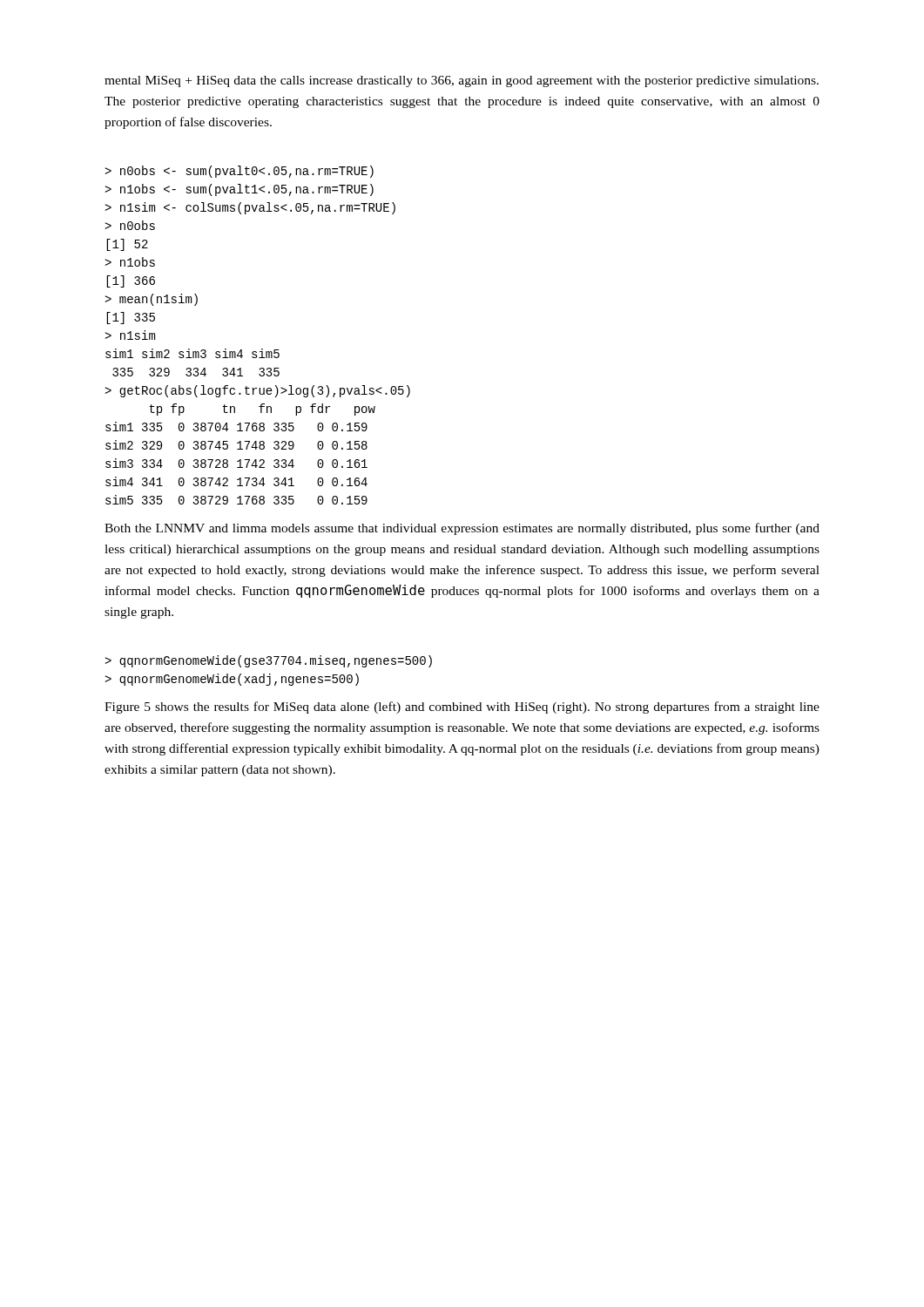Locate the text starting "> n0obs n1obs"

pyautogui.click(x=239, y=172)
